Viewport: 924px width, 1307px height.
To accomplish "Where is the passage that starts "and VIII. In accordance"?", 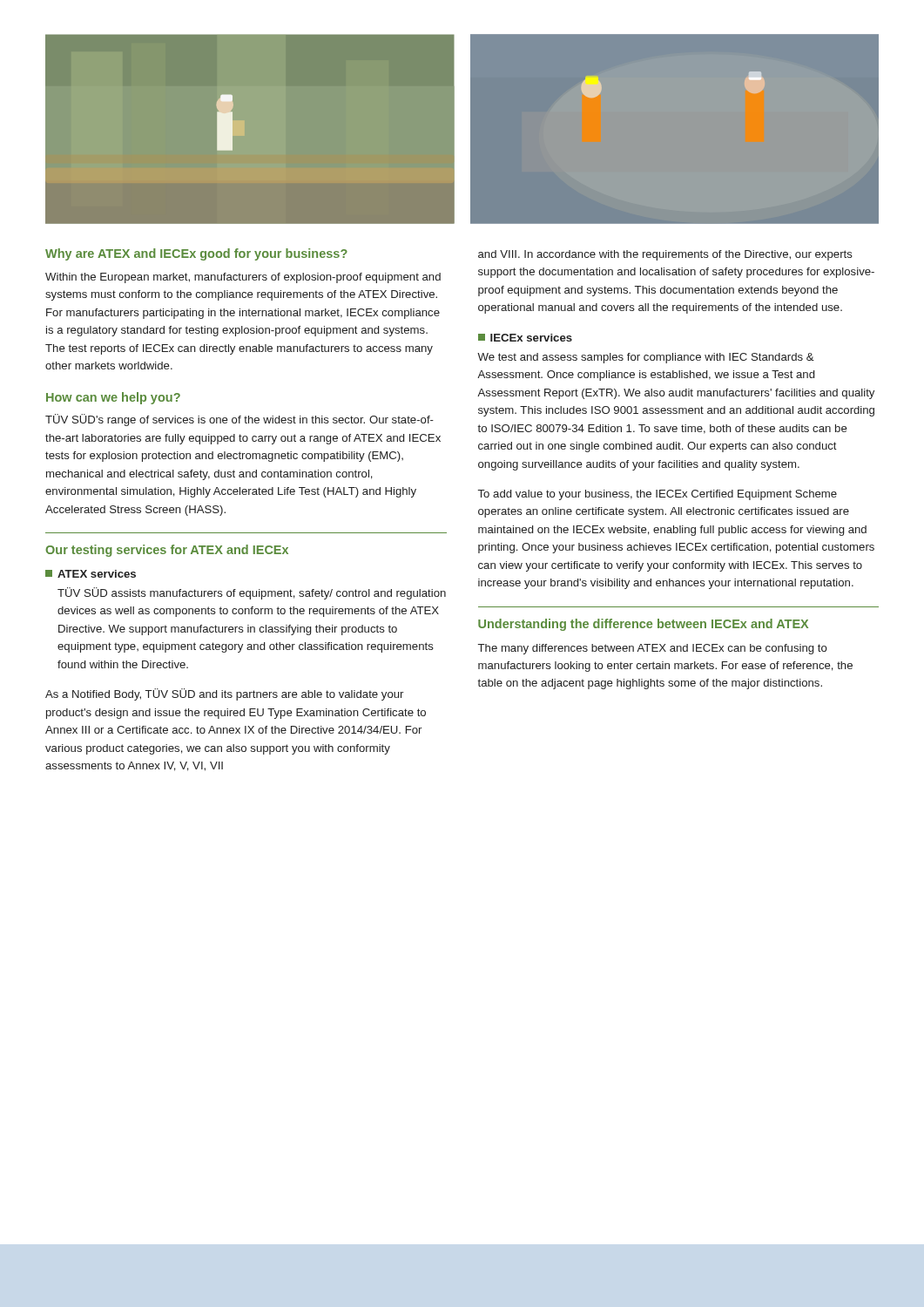I will click(676, 281).
